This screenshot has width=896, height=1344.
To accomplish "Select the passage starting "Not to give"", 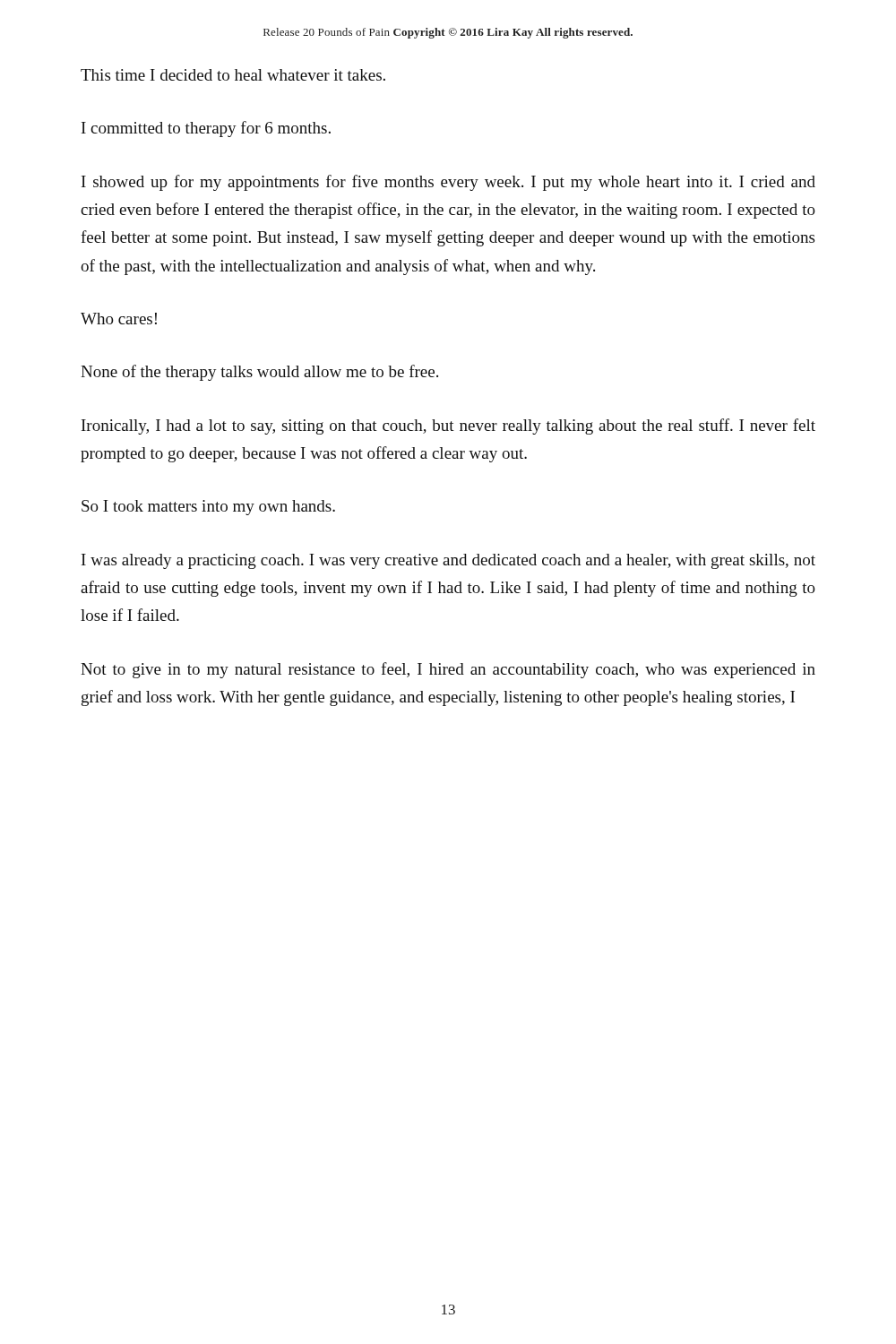I will point(448,683).
